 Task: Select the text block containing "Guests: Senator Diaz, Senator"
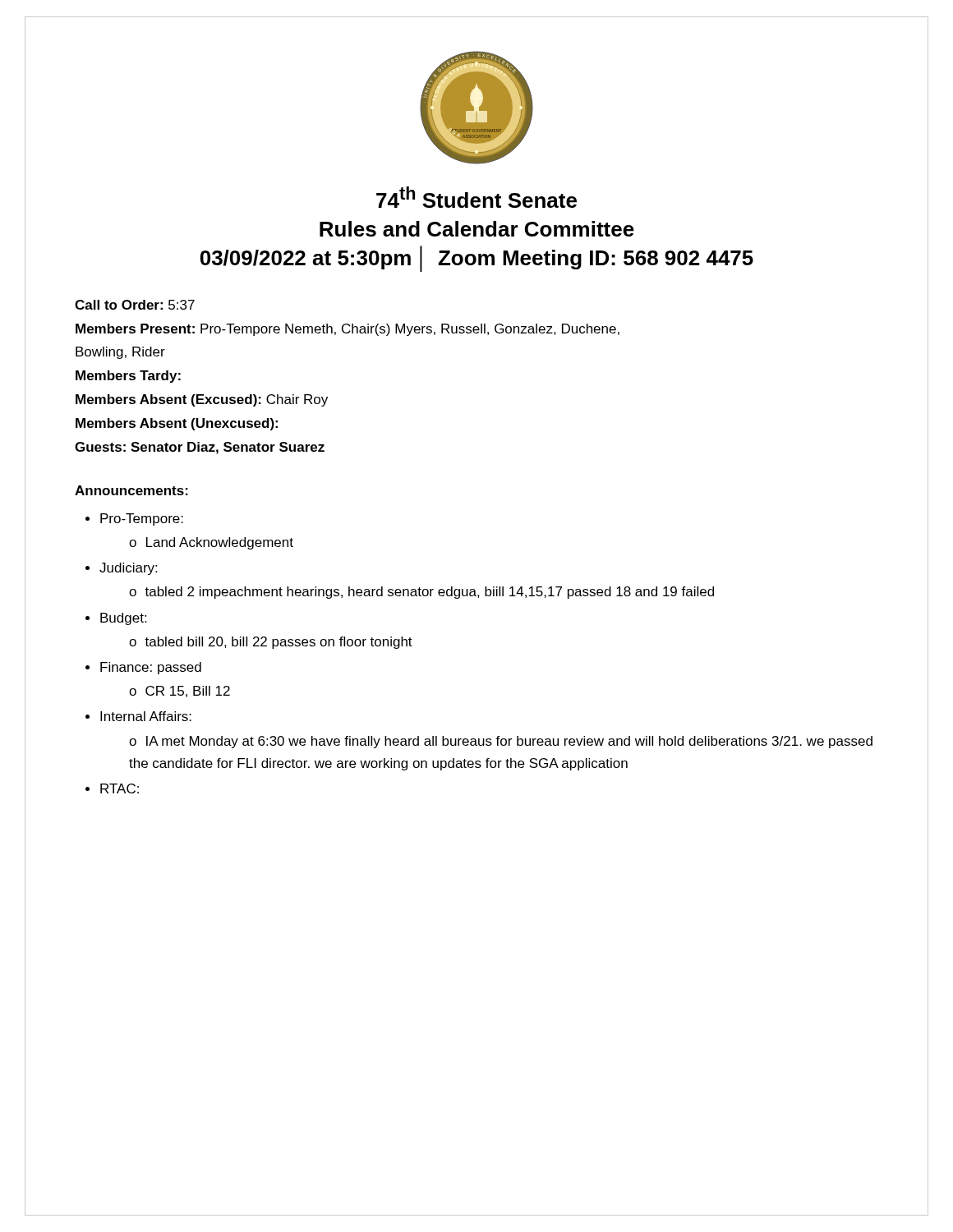[200, 447]
